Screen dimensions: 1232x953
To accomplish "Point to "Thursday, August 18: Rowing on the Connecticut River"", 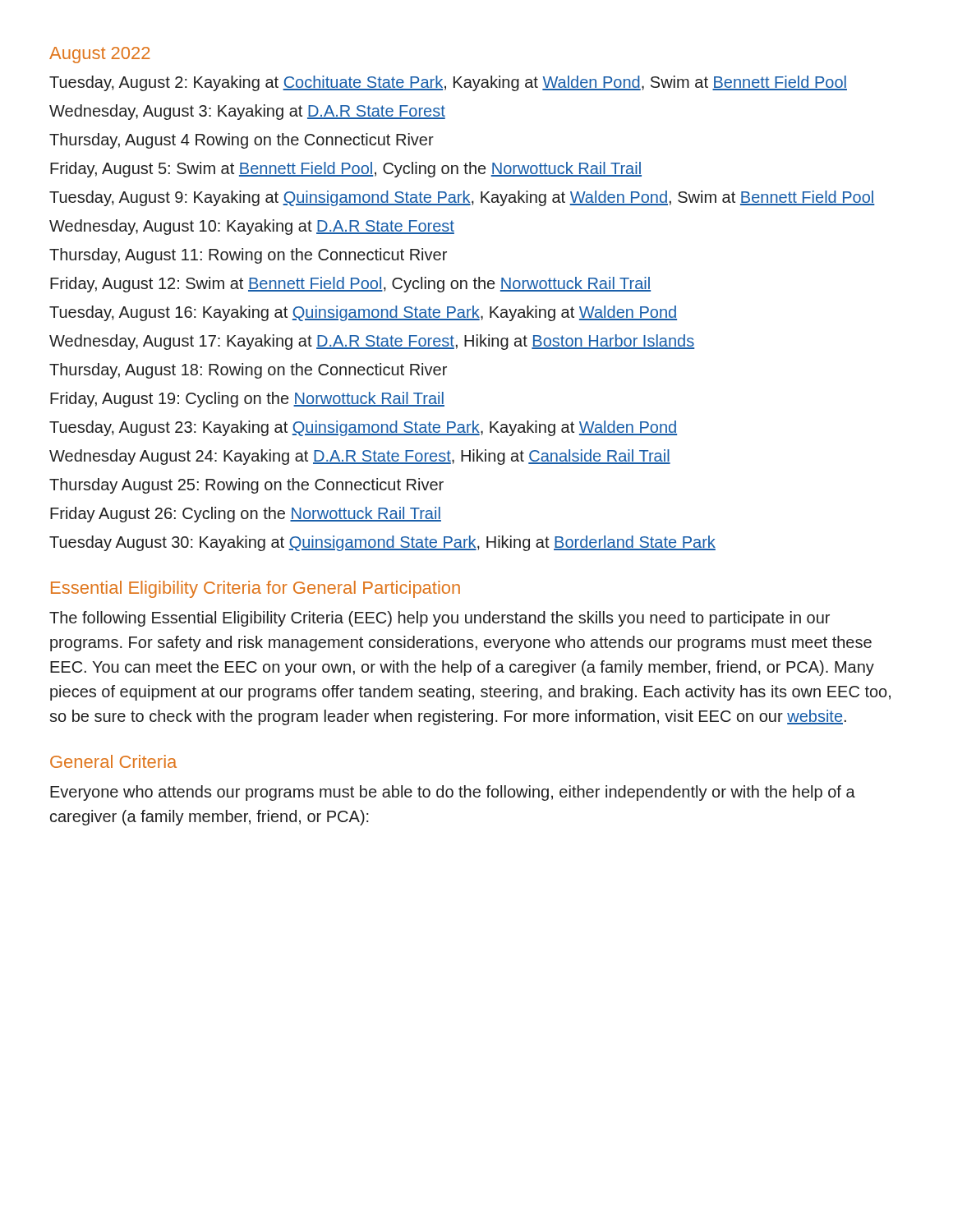I will 248,370.
